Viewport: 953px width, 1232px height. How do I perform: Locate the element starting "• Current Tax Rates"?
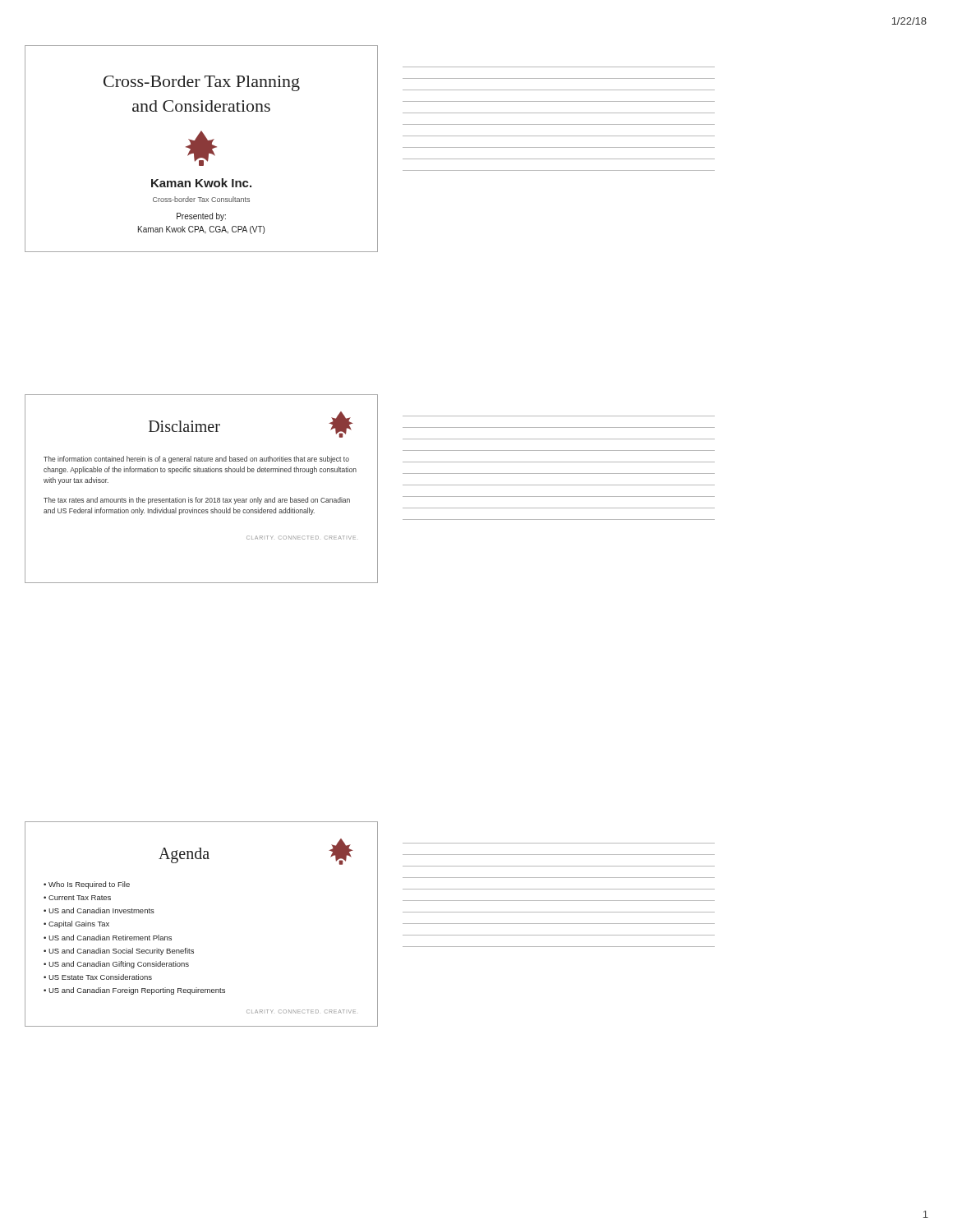pos(77,897)
